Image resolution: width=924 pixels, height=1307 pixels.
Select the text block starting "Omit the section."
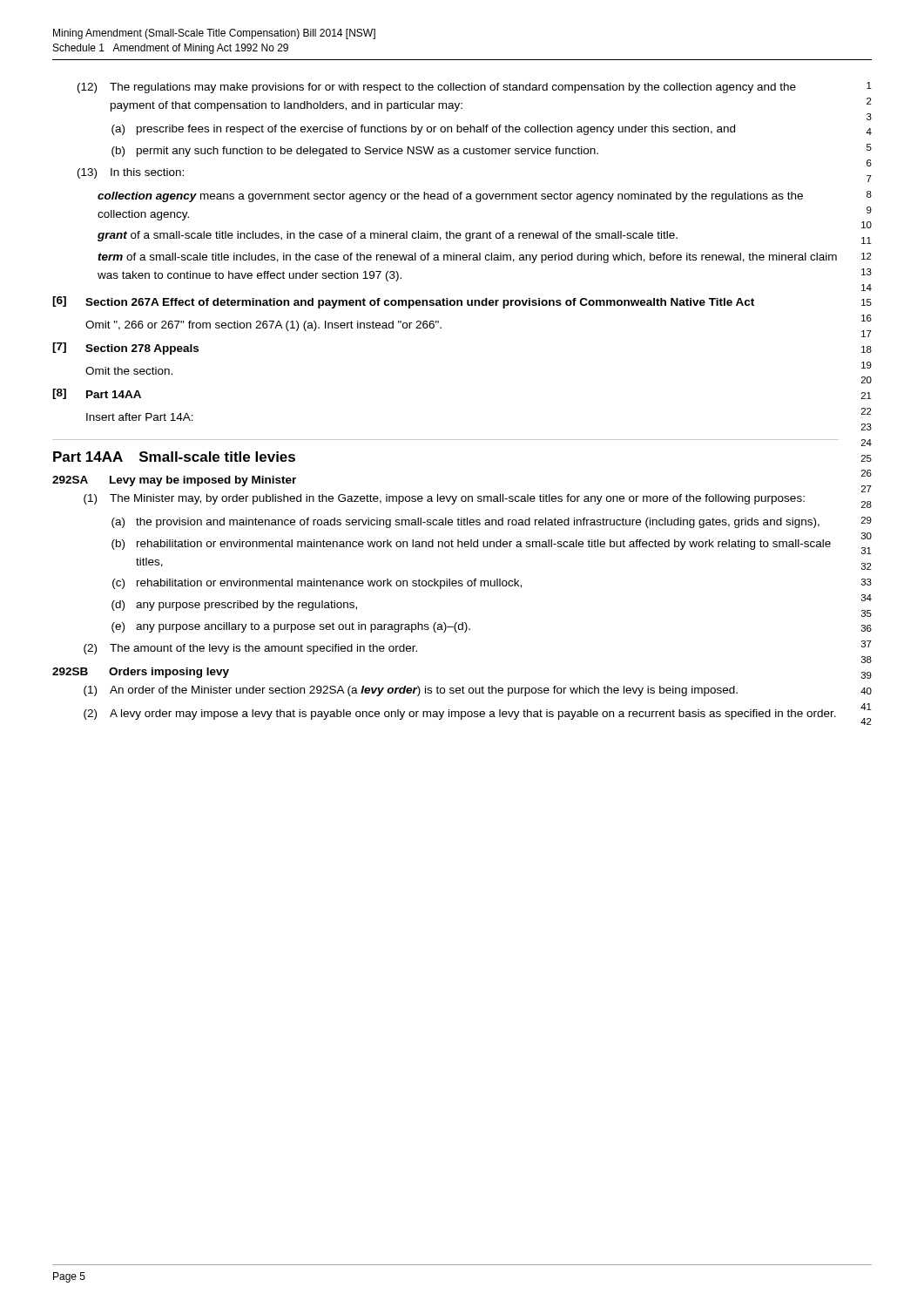tap(129, 371)
